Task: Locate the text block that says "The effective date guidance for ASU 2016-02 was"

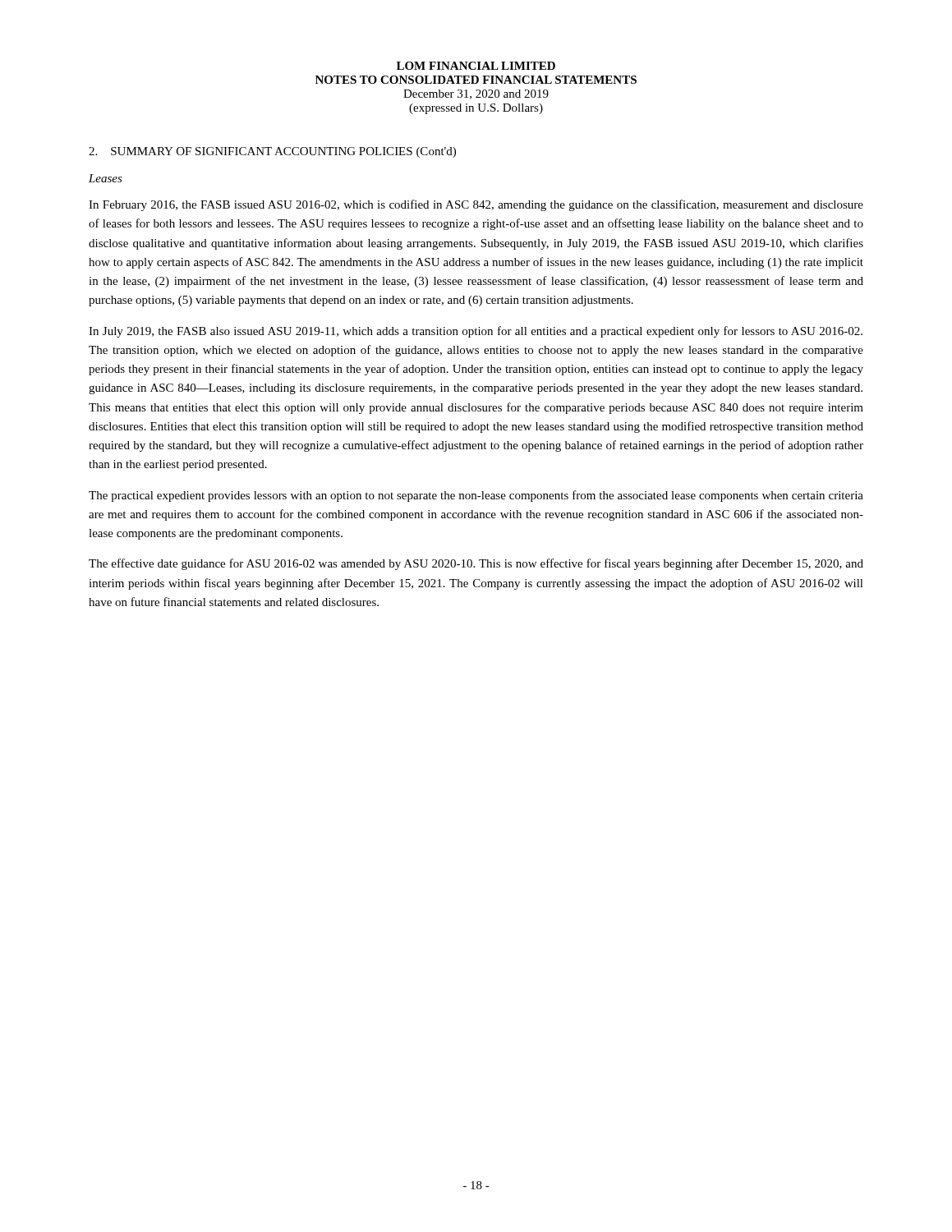Action: click(476, 583)
